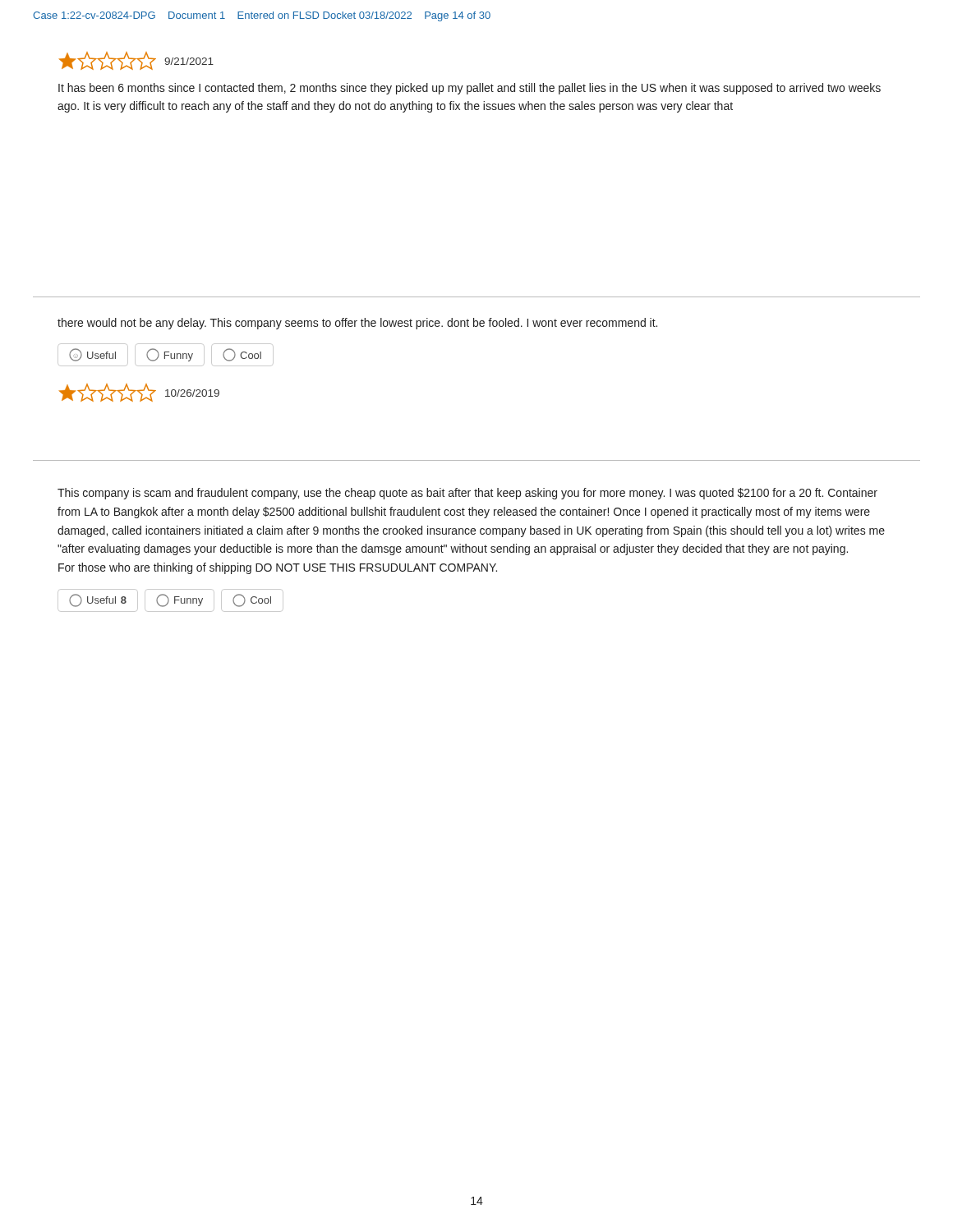Find the text block with the text "there would not be"
Screen dimensions: 1232x953
pyautogui.click(x=358, y=323)
